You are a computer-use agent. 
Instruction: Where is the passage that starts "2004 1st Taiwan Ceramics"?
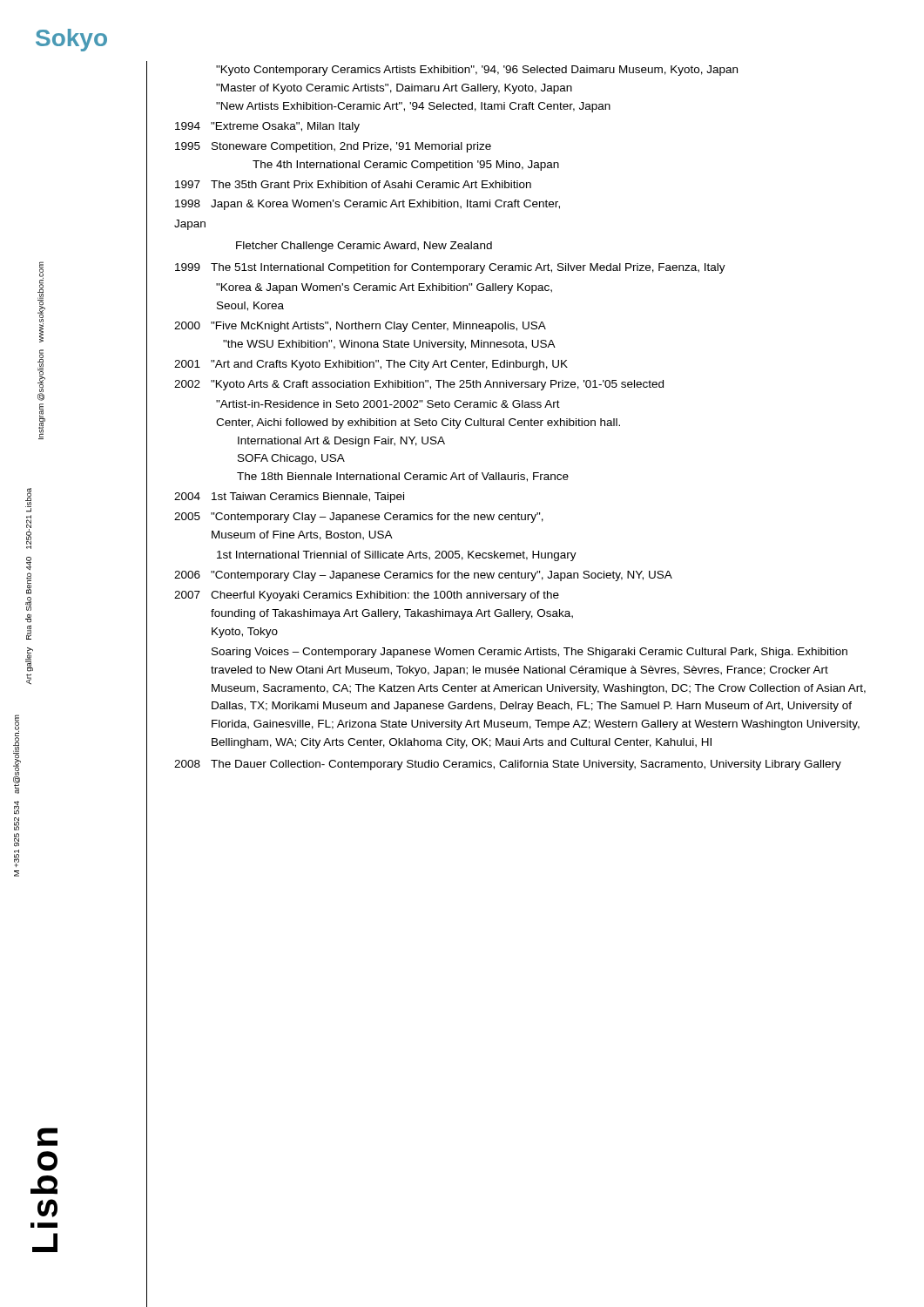tap(289, 498)
